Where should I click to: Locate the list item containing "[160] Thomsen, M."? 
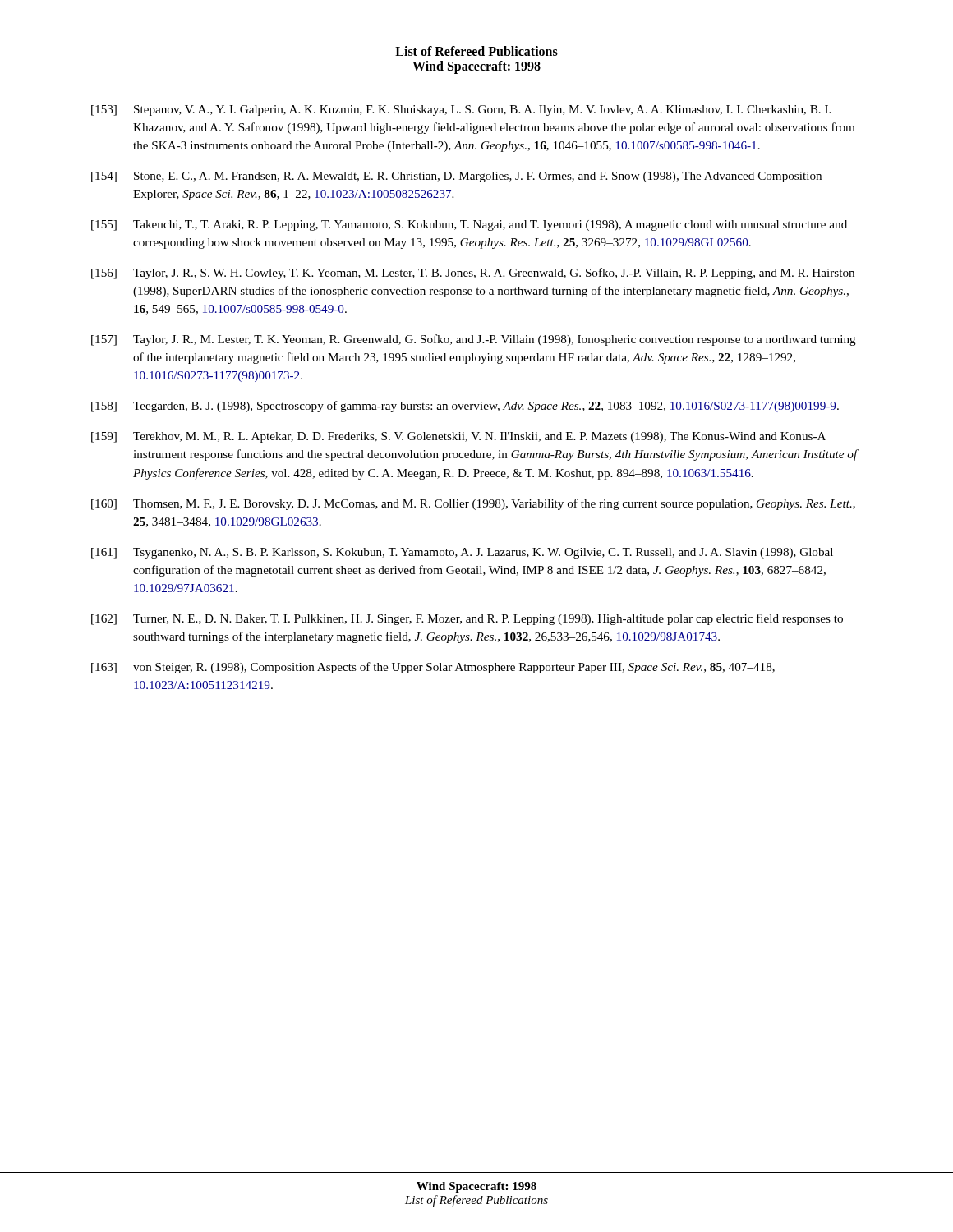click(x=476, y=512)
